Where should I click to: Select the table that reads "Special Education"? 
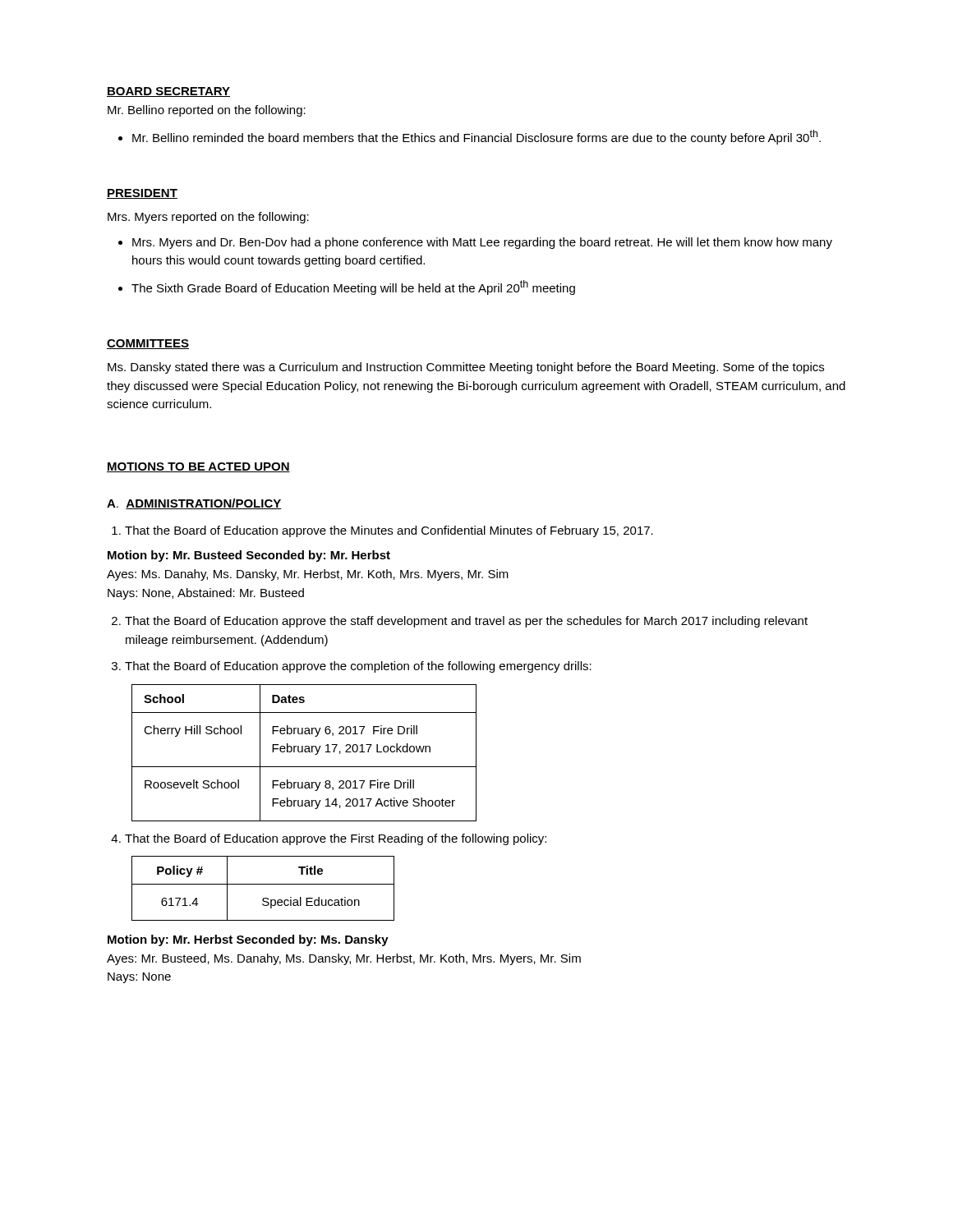click(x=476, y=888)
